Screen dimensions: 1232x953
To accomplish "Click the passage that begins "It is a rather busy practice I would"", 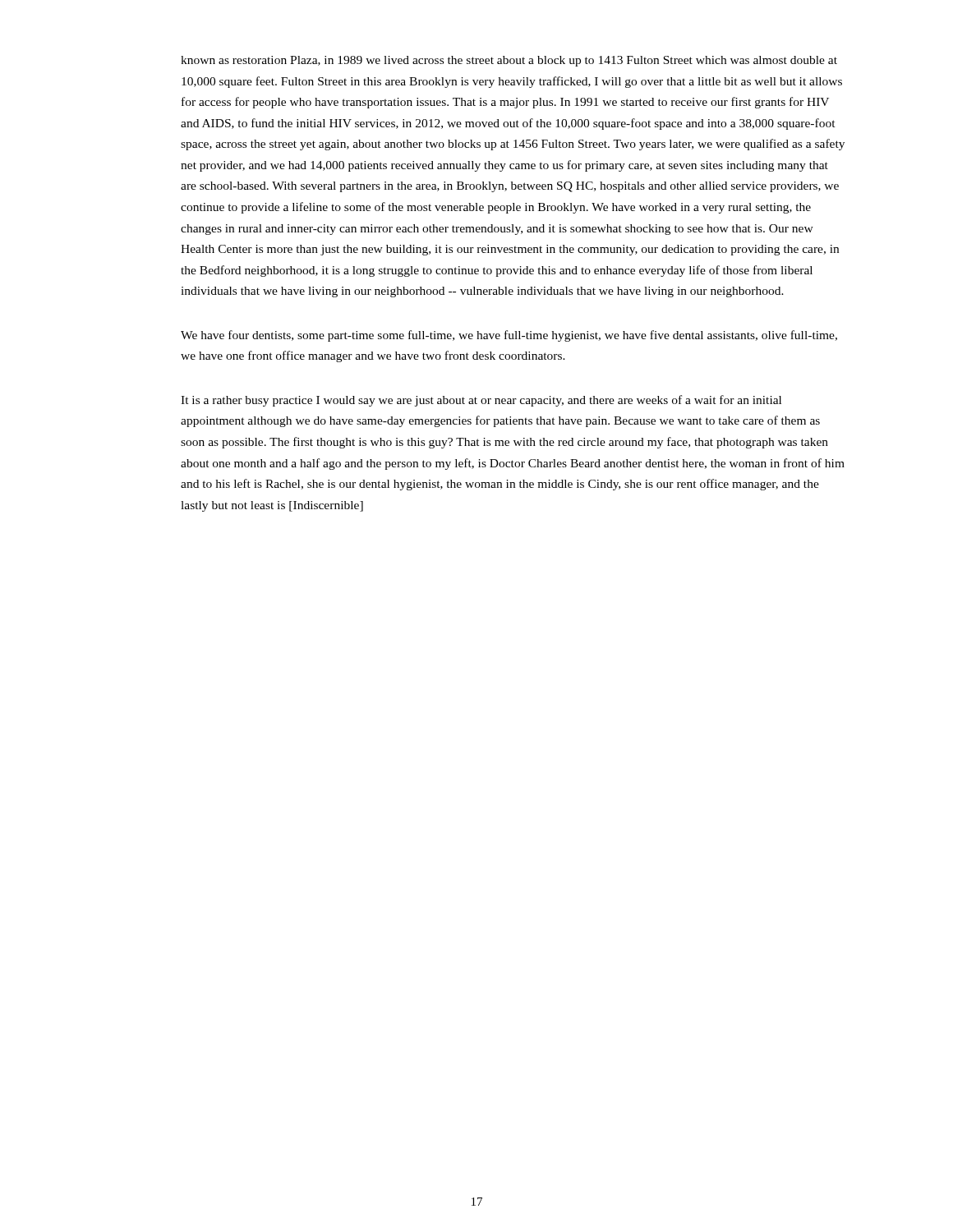I will pos(513,452).
